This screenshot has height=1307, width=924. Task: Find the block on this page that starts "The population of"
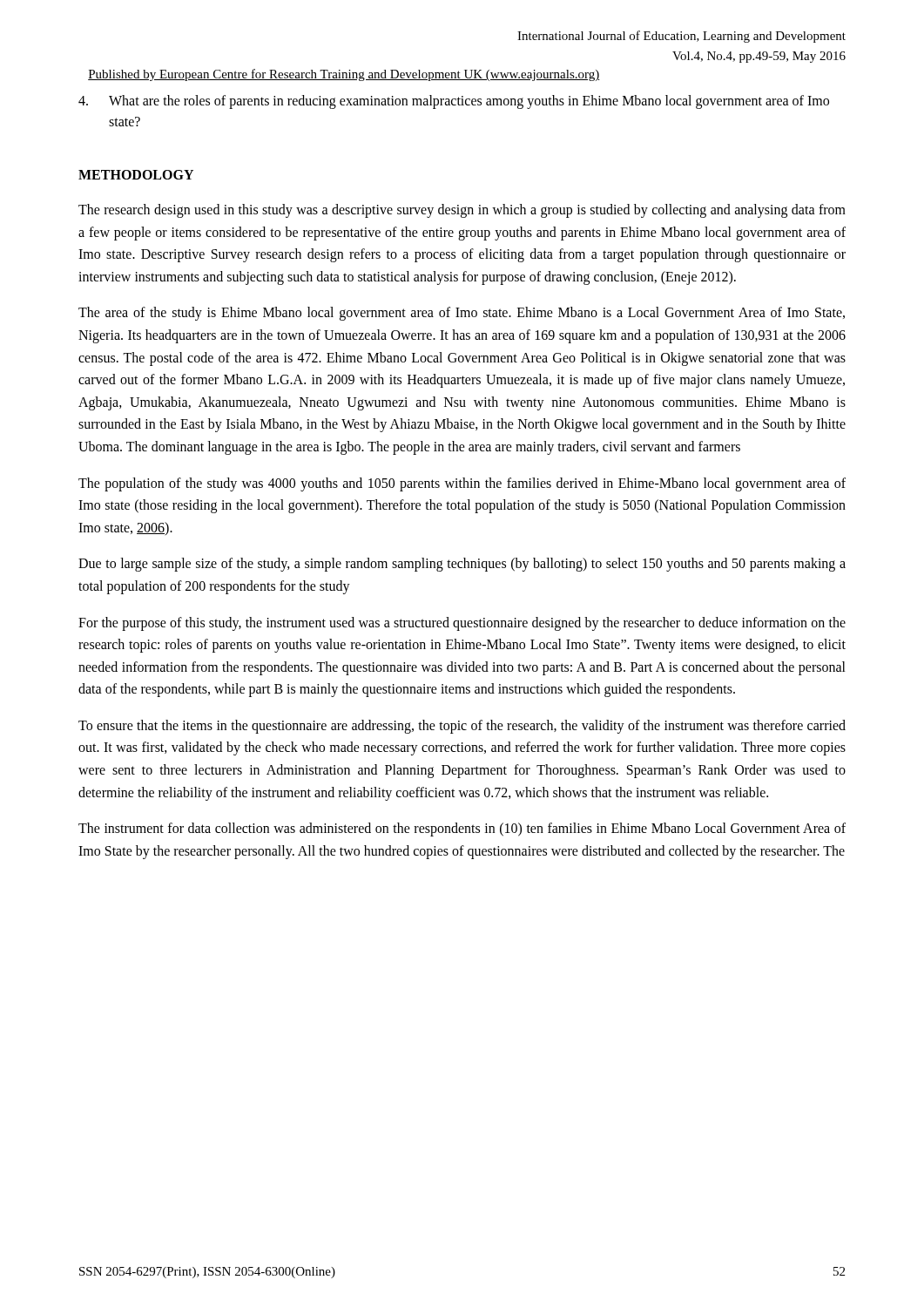coord(462,505)
